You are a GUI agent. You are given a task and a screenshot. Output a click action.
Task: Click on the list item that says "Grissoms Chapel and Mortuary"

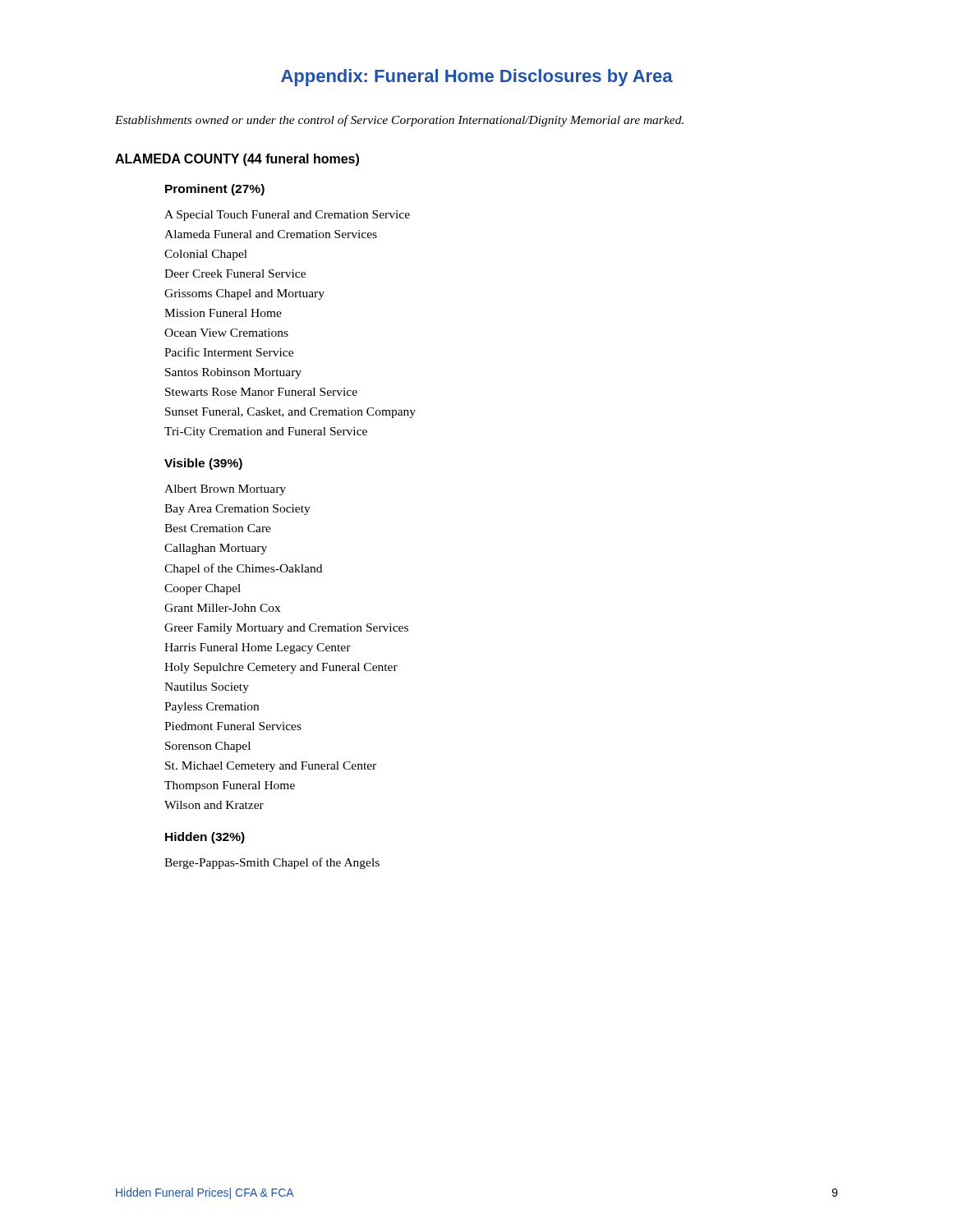244,293
